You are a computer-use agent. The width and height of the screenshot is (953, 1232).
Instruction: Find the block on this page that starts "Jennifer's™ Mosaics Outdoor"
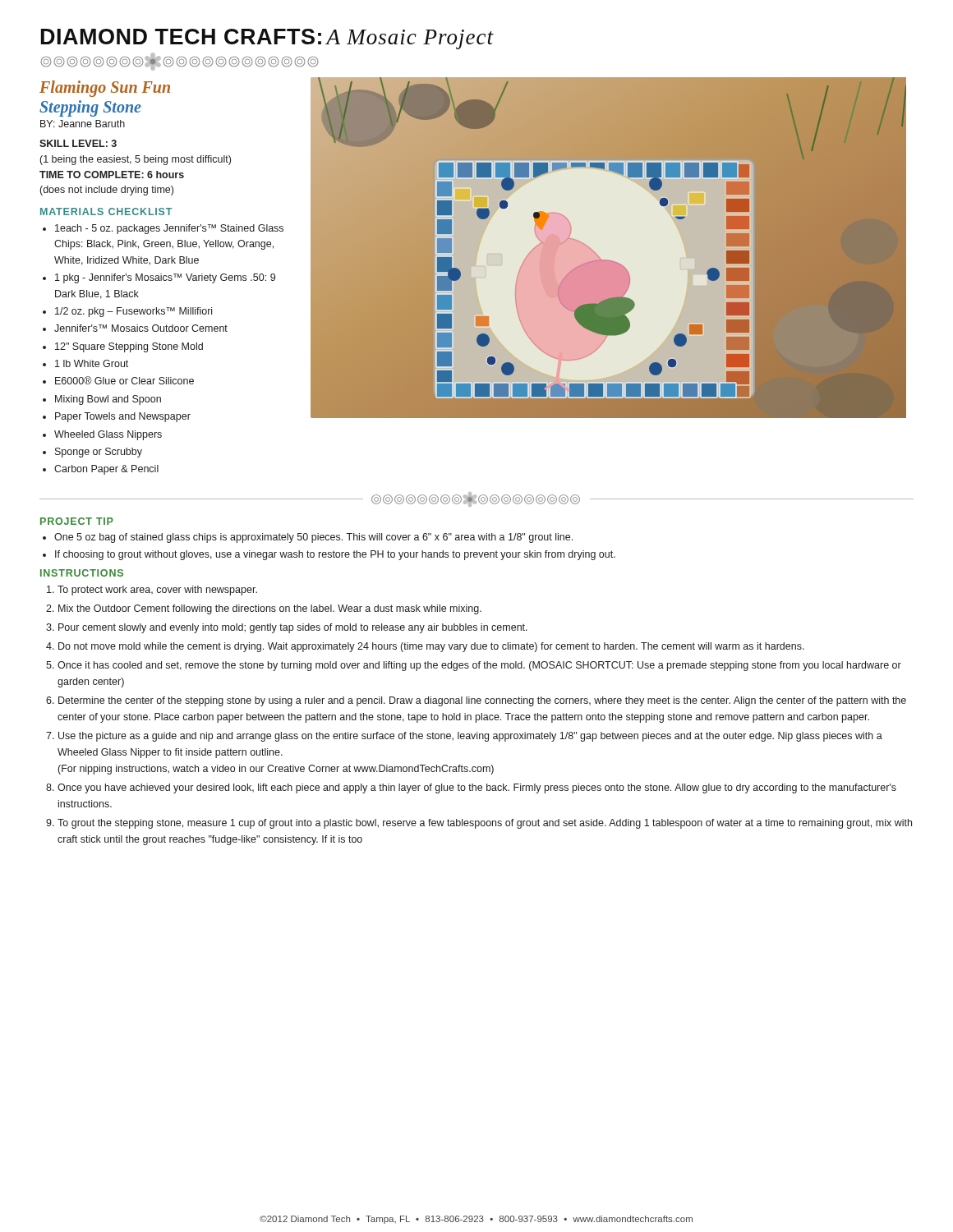(x=141, y=329)
